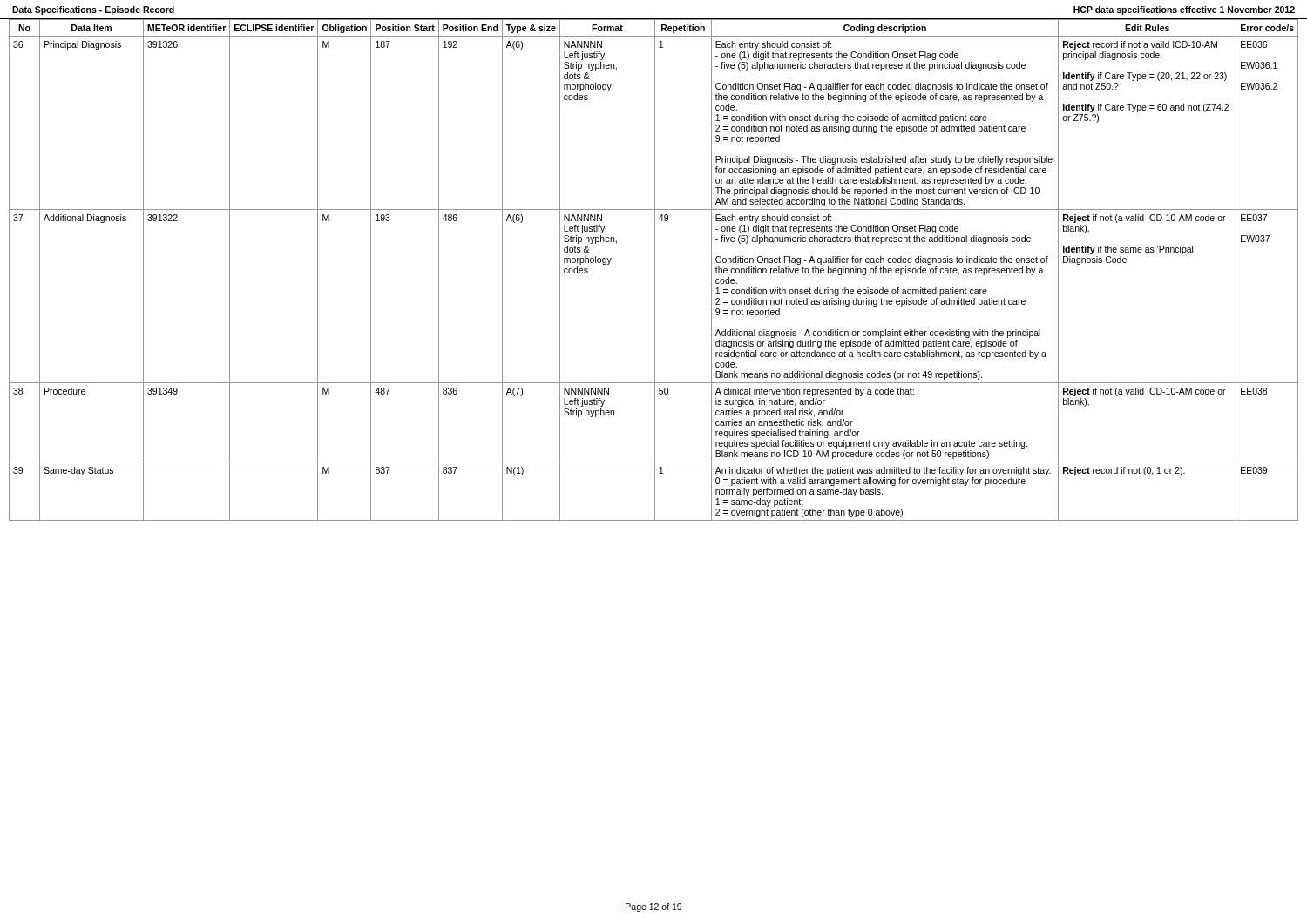
Task: Click on the table containing "Type & size"
Action: 654,270
